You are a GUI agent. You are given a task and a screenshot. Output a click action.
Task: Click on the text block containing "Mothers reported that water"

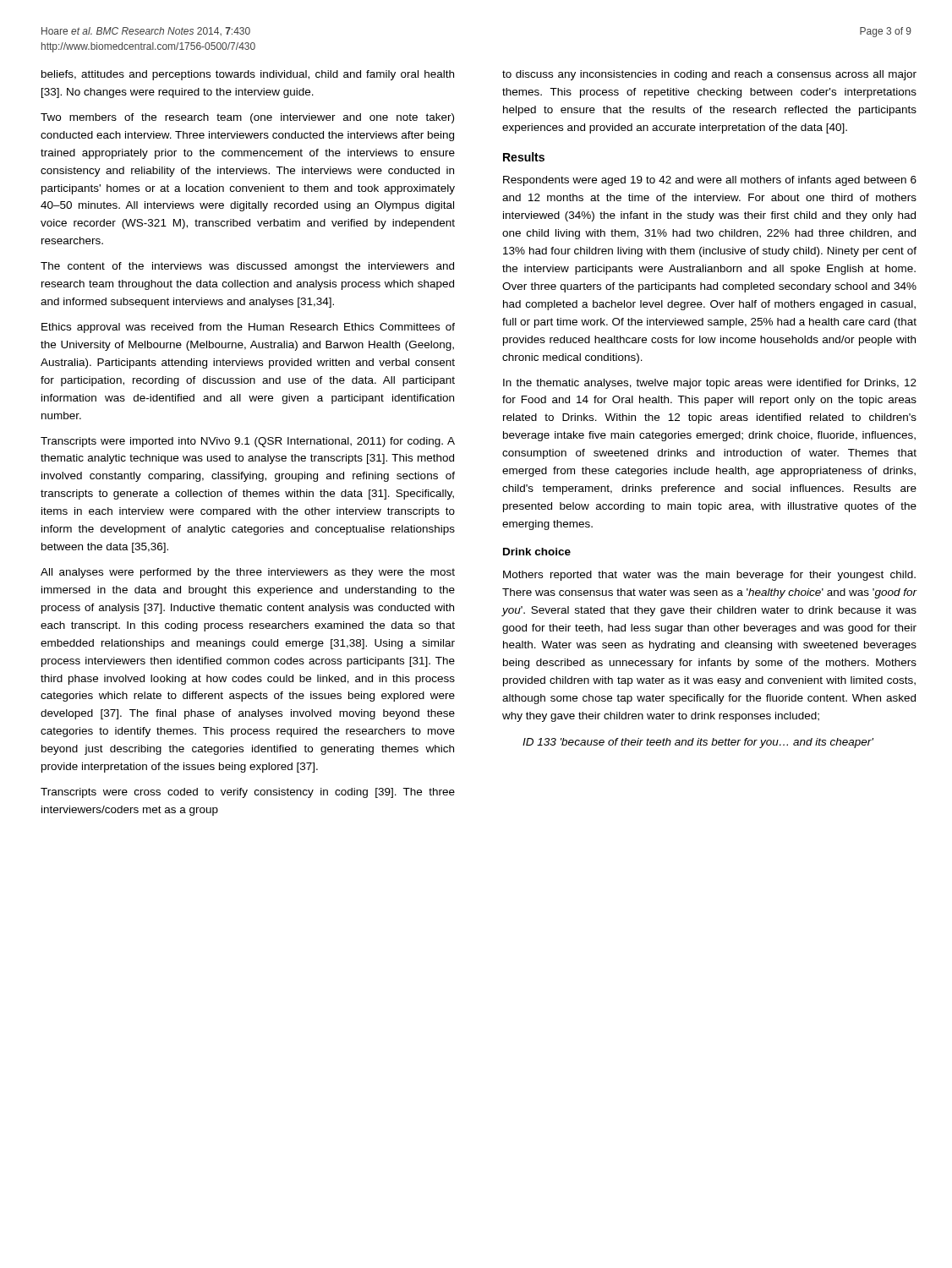coord(709,646)
